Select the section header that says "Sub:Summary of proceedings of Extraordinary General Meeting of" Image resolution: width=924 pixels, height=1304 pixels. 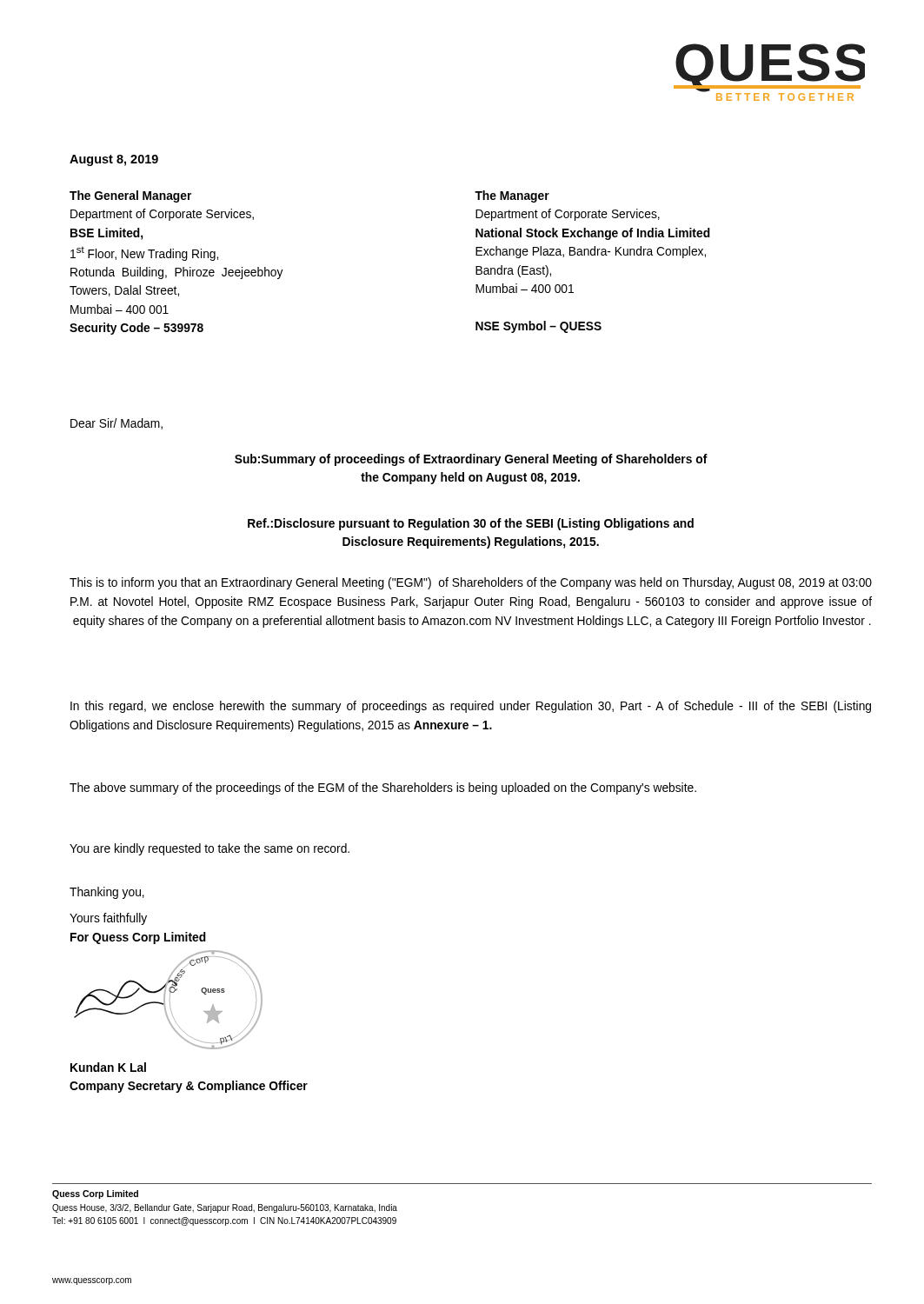click(471, 469)
